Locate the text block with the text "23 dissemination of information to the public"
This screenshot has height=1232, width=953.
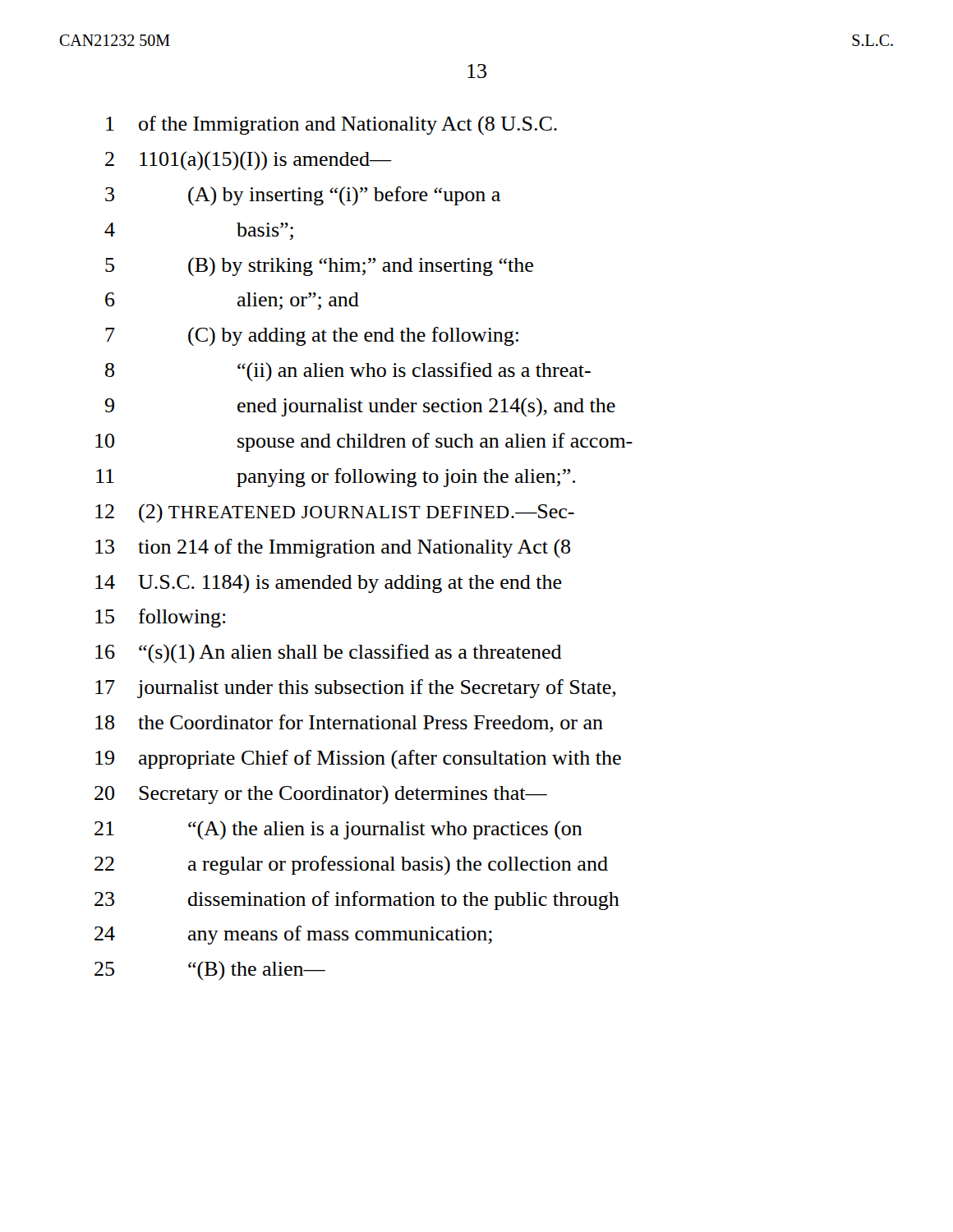coord(476,899)
